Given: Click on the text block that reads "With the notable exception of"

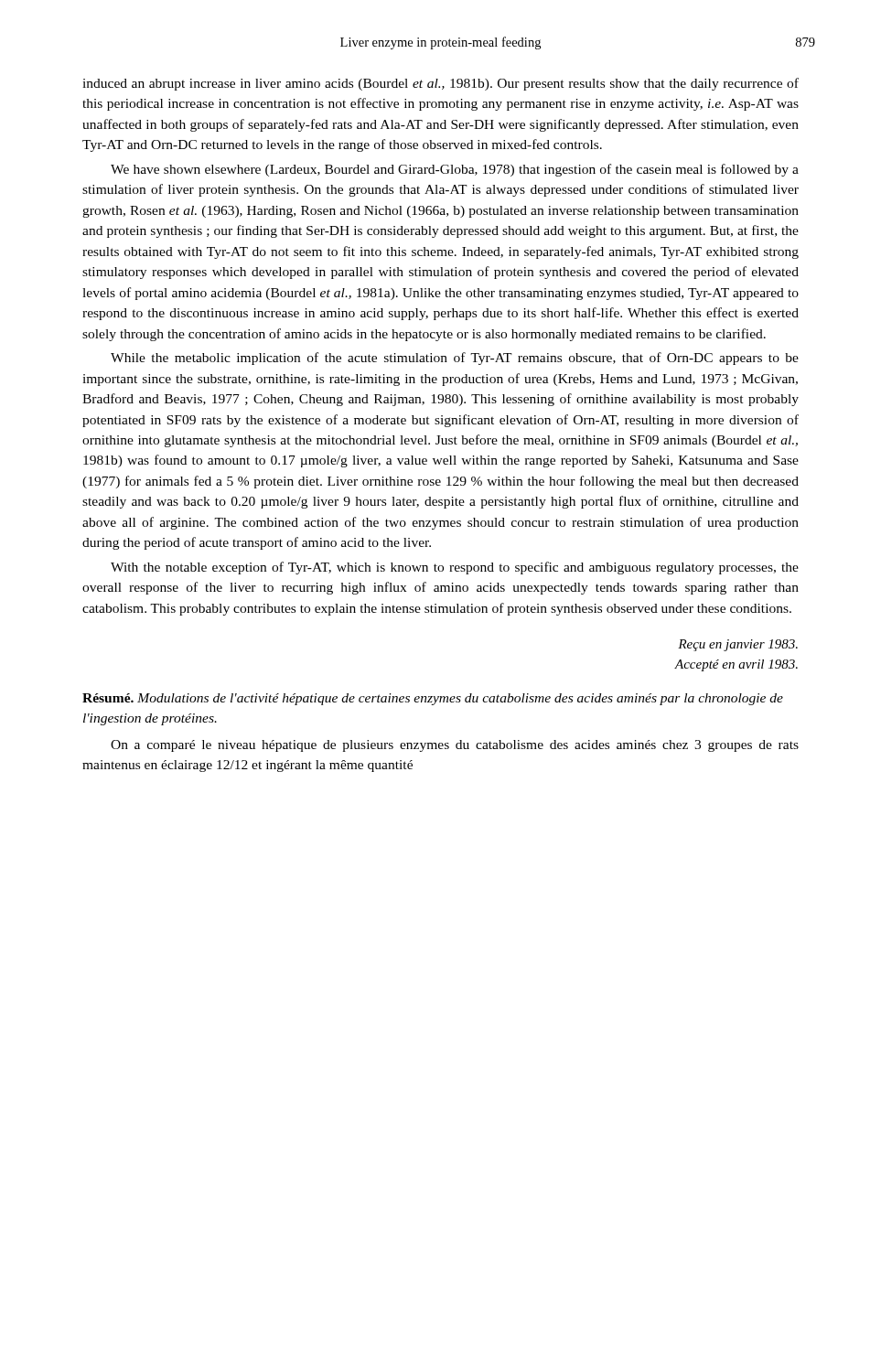Looking at the screenshot, I should click(x=440, y=588).
